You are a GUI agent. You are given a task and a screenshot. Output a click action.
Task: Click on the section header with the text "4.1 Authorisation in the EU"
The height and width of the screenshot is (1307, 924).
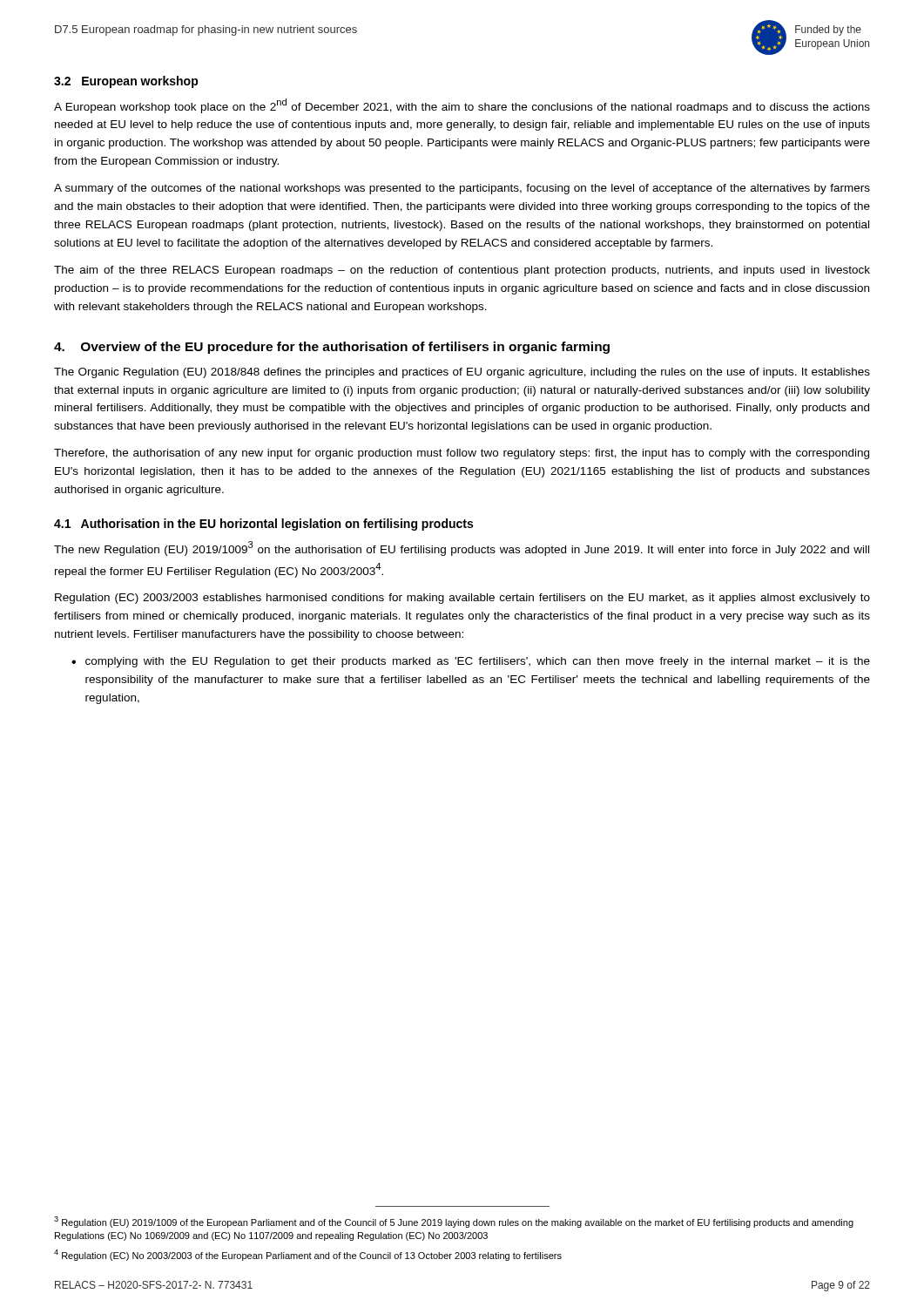tap(264, 524)
